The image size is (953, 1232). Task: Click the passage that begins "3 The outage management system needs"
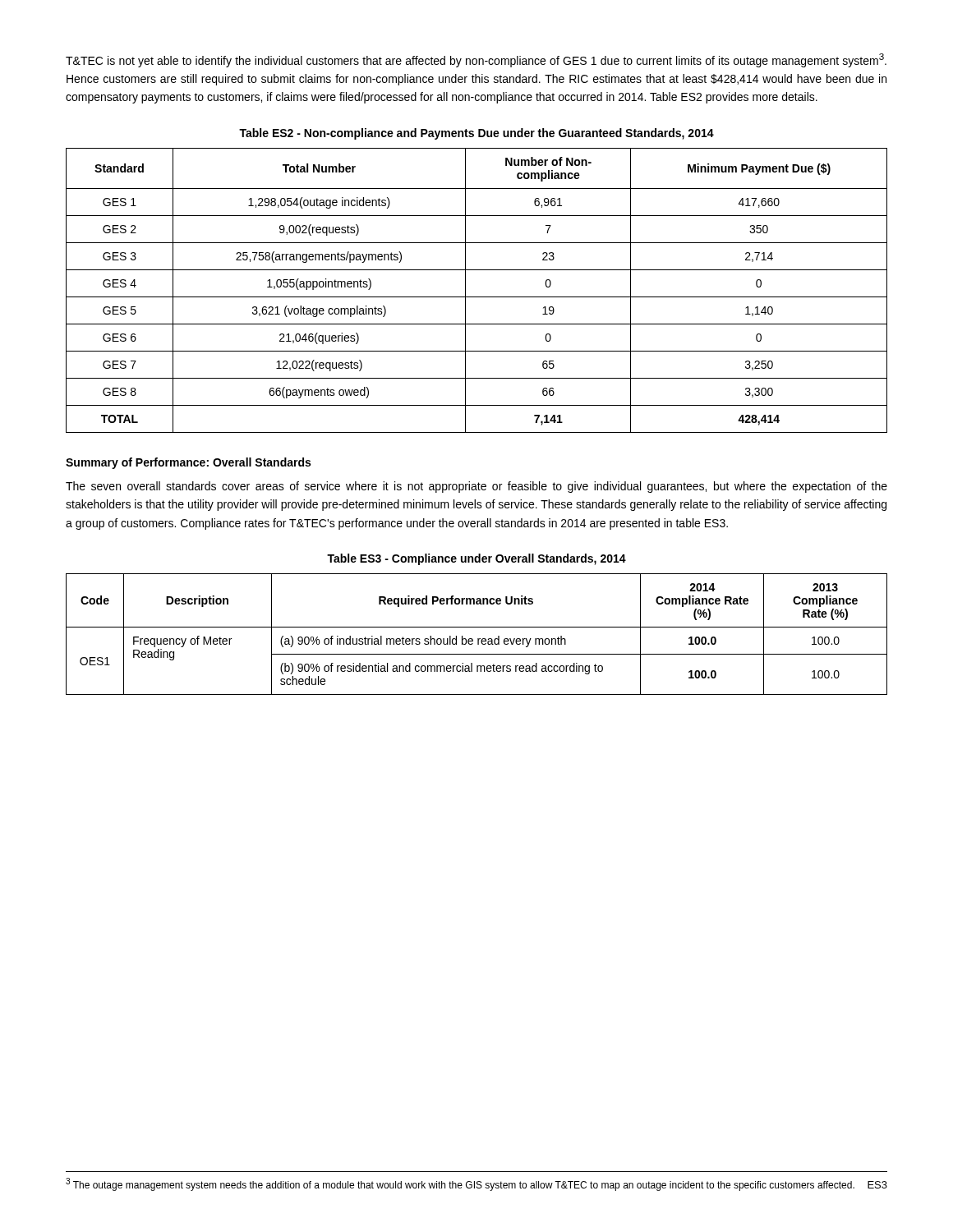pos(460,1184)
